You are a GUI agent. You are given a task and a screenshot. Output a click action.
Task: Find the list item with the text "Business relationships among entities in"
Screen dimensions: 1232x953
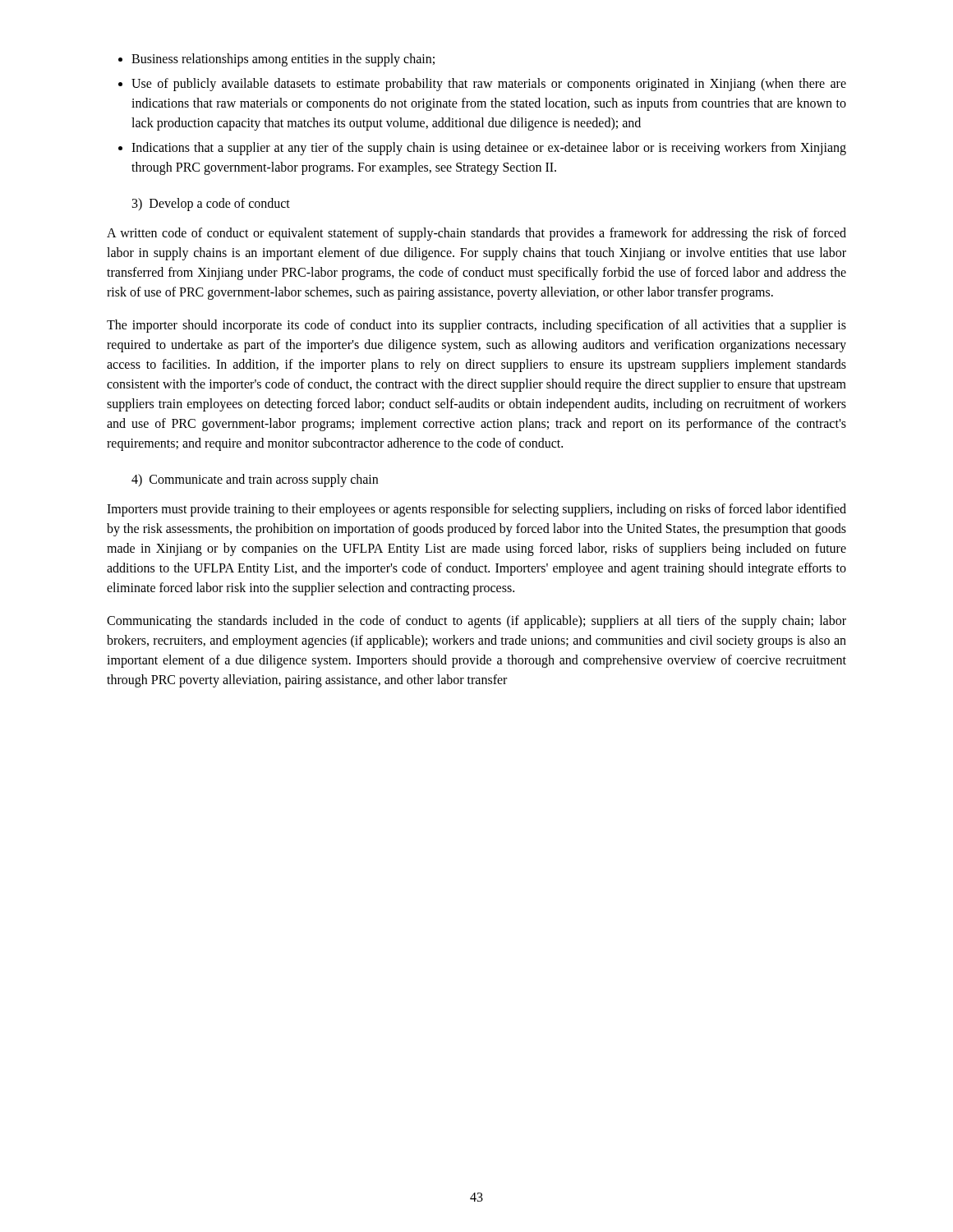point(284,59)
